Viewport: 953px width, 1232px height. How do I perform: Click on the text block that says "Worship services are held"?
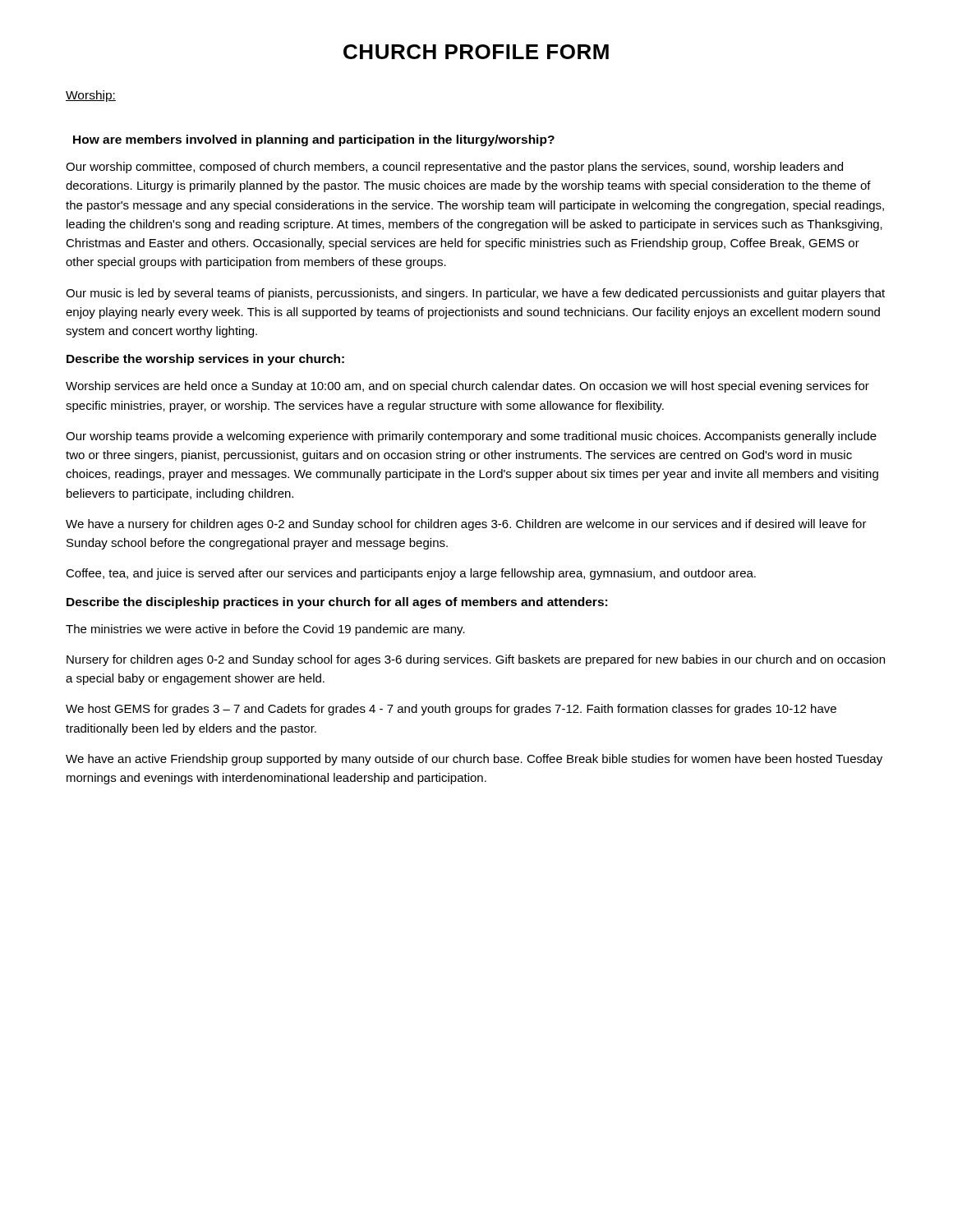[467, 395]
